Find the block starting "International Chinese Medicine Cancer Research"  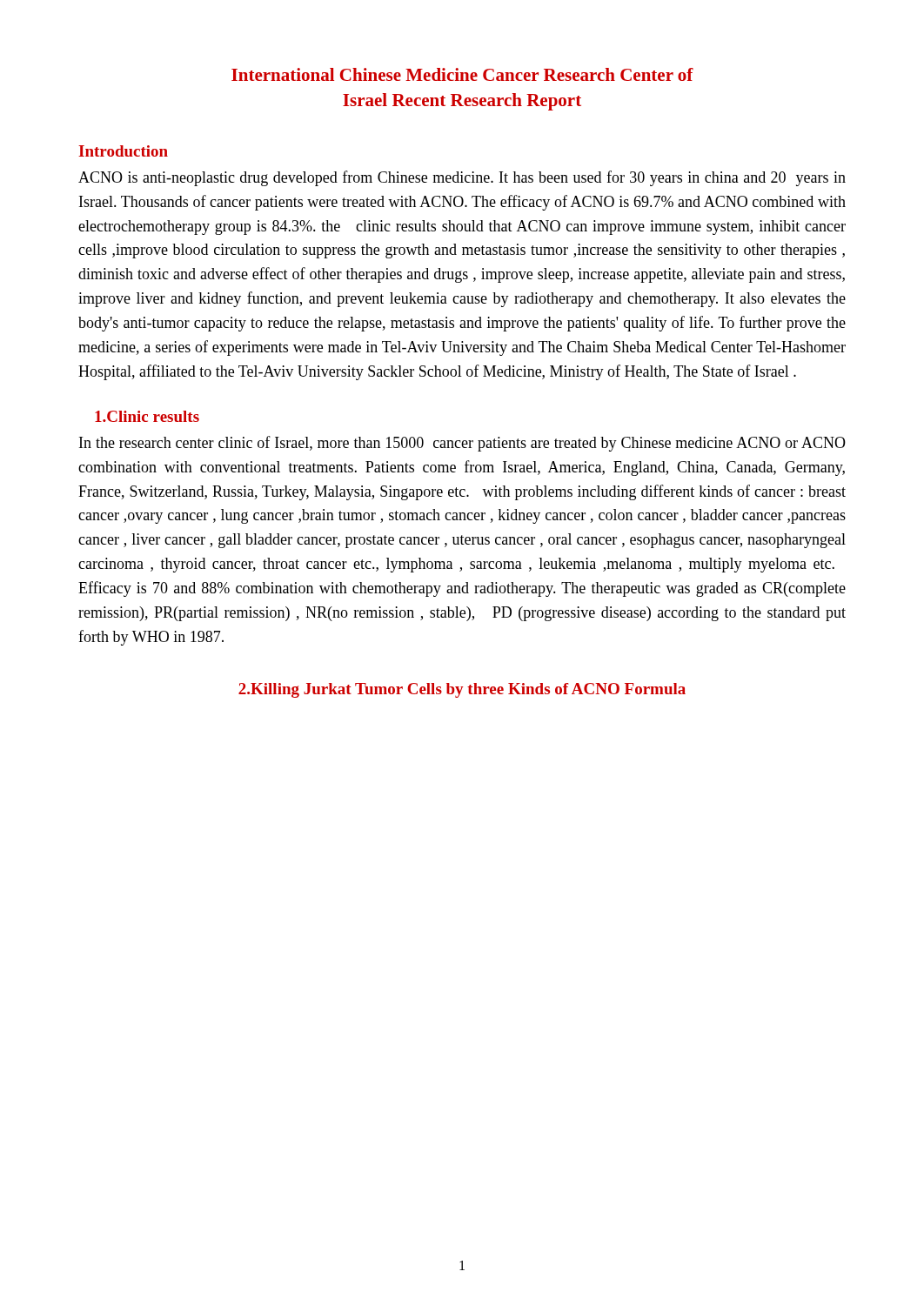[462, 88]
